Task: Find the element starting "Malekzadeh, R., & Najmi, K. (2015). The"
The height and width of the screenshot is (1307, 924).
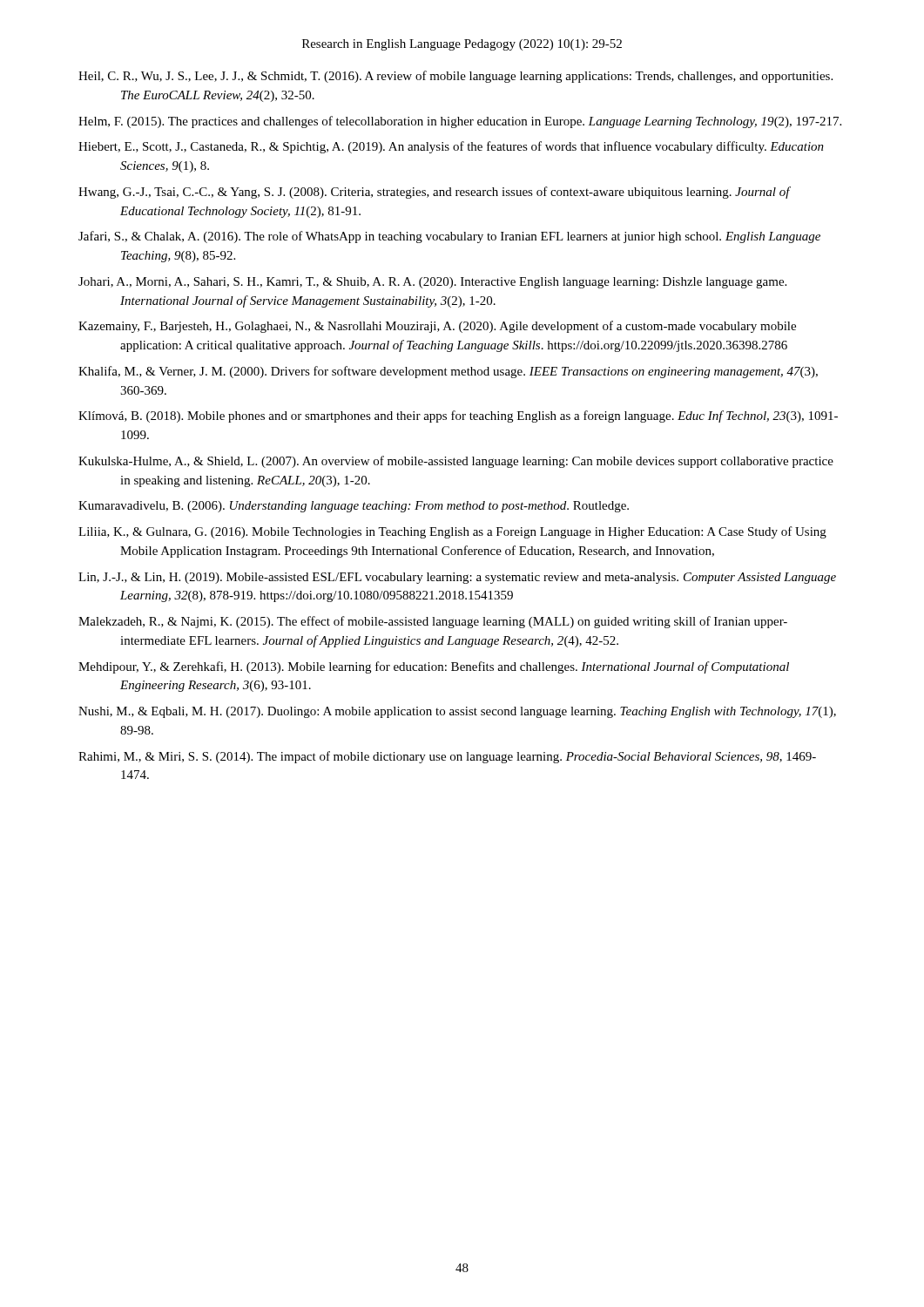Action: tap(433, 631)
